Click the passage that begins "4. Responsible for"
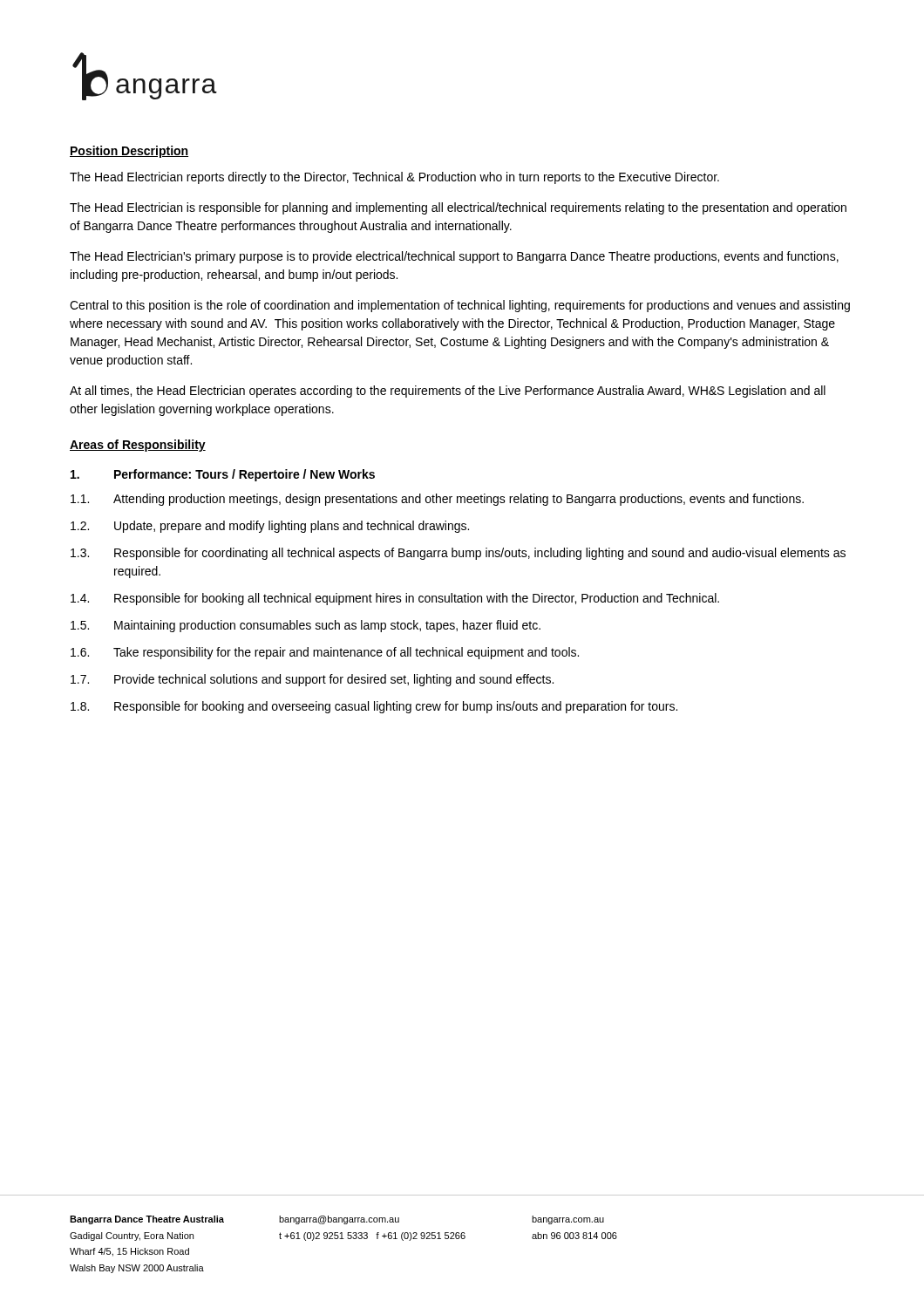This screenshot has width=924, height=1308. pos(462,599)
